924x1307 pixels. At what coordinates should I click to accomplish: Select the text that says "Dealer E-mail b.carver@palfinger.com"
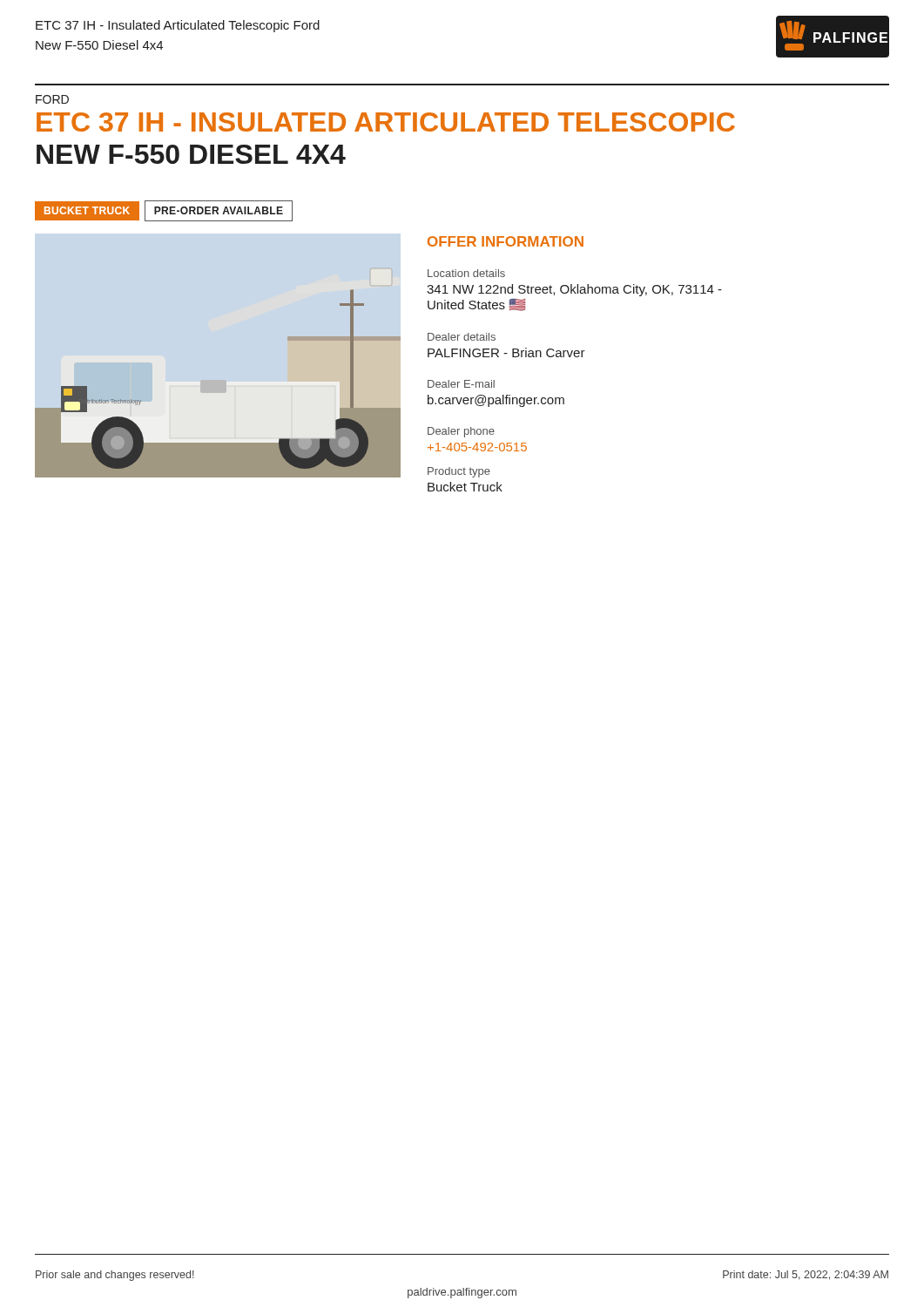tap(461, 384)
